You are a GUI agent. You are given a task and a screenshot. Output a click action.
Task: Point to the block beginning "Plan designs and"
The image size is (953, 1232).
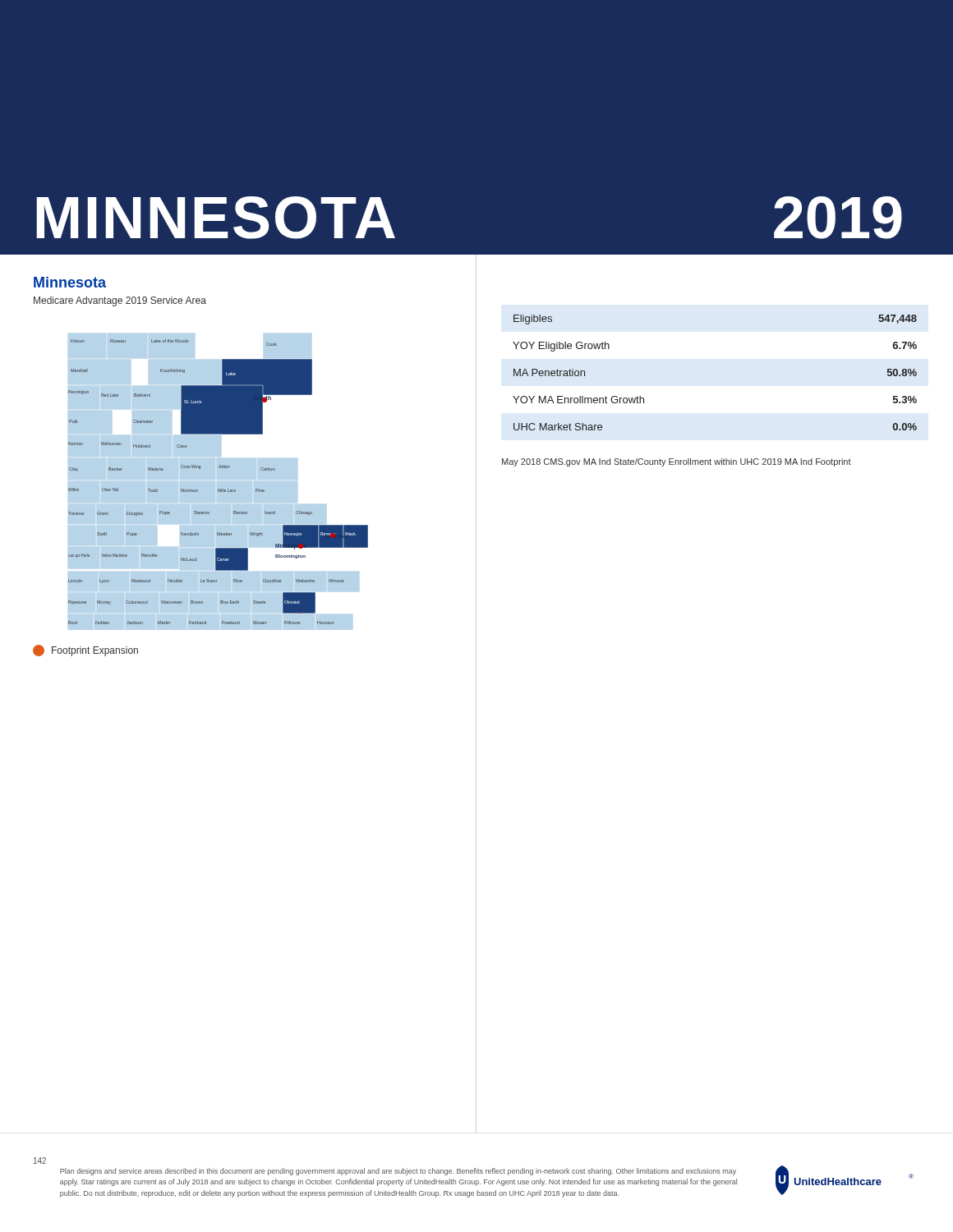point(399,1182)
